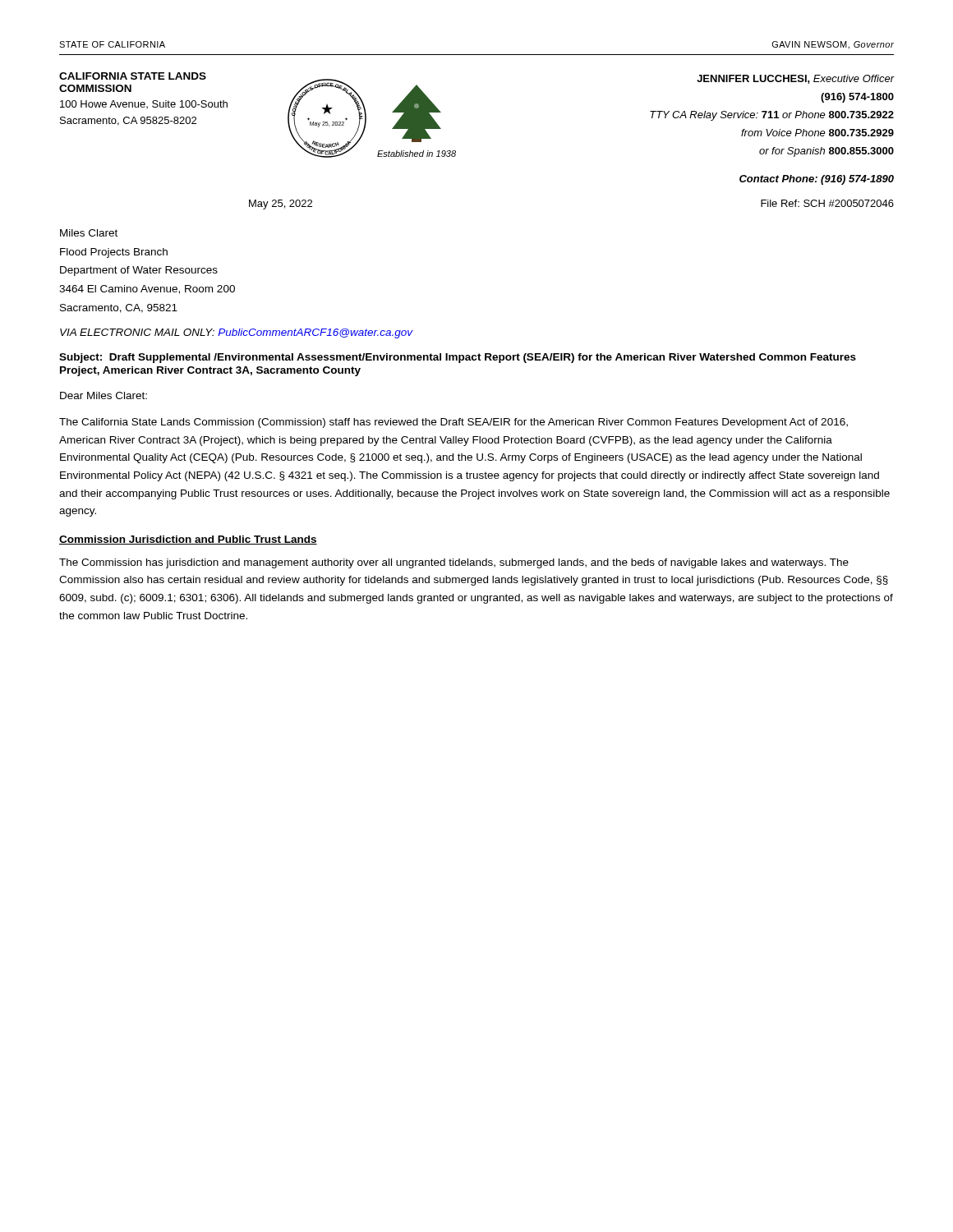Locate the logo
Viewport: 953px width, 1232px height.
click(371, 118)
